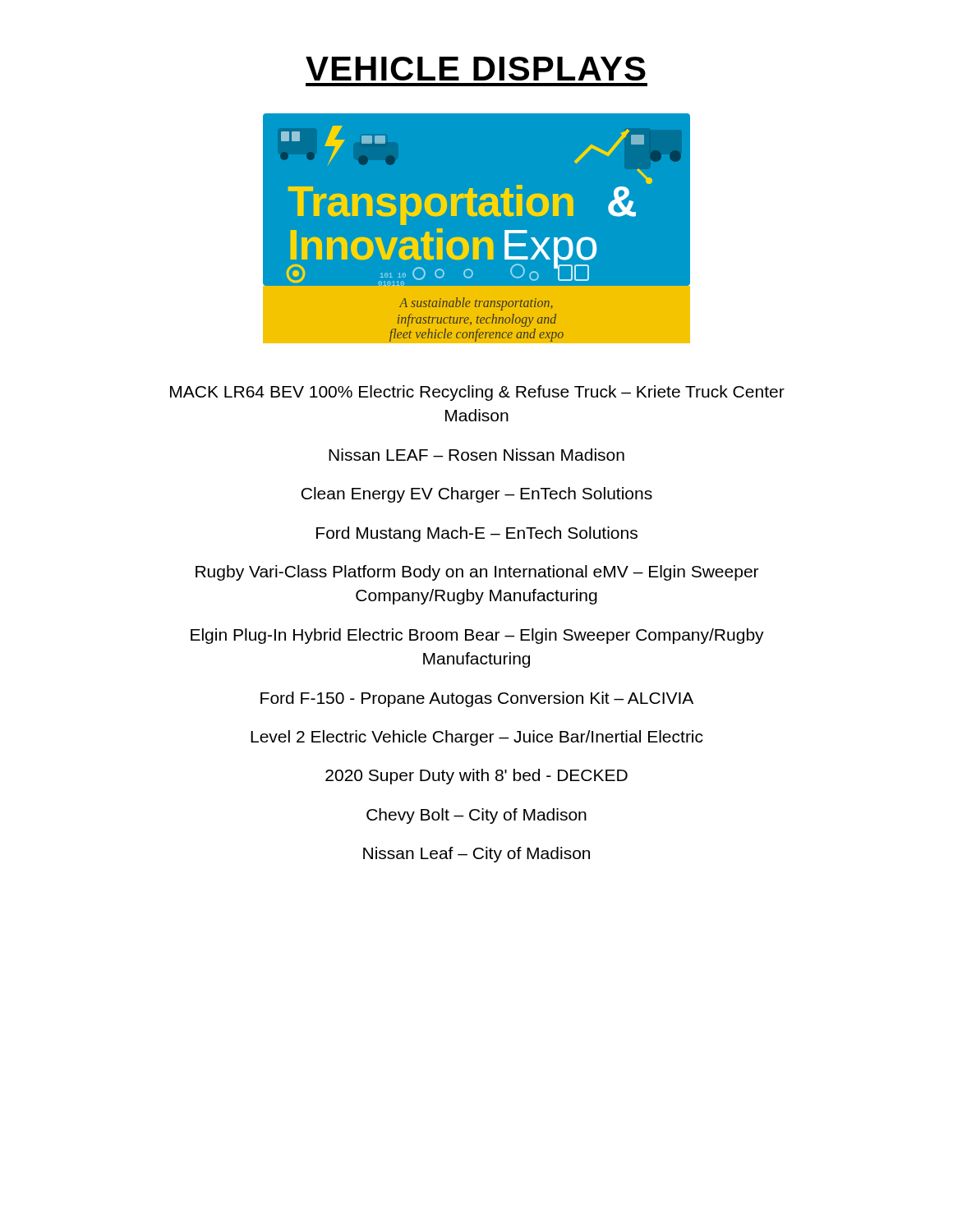Find the list item with the text "Chevy Bolt –"

(476, 814)
